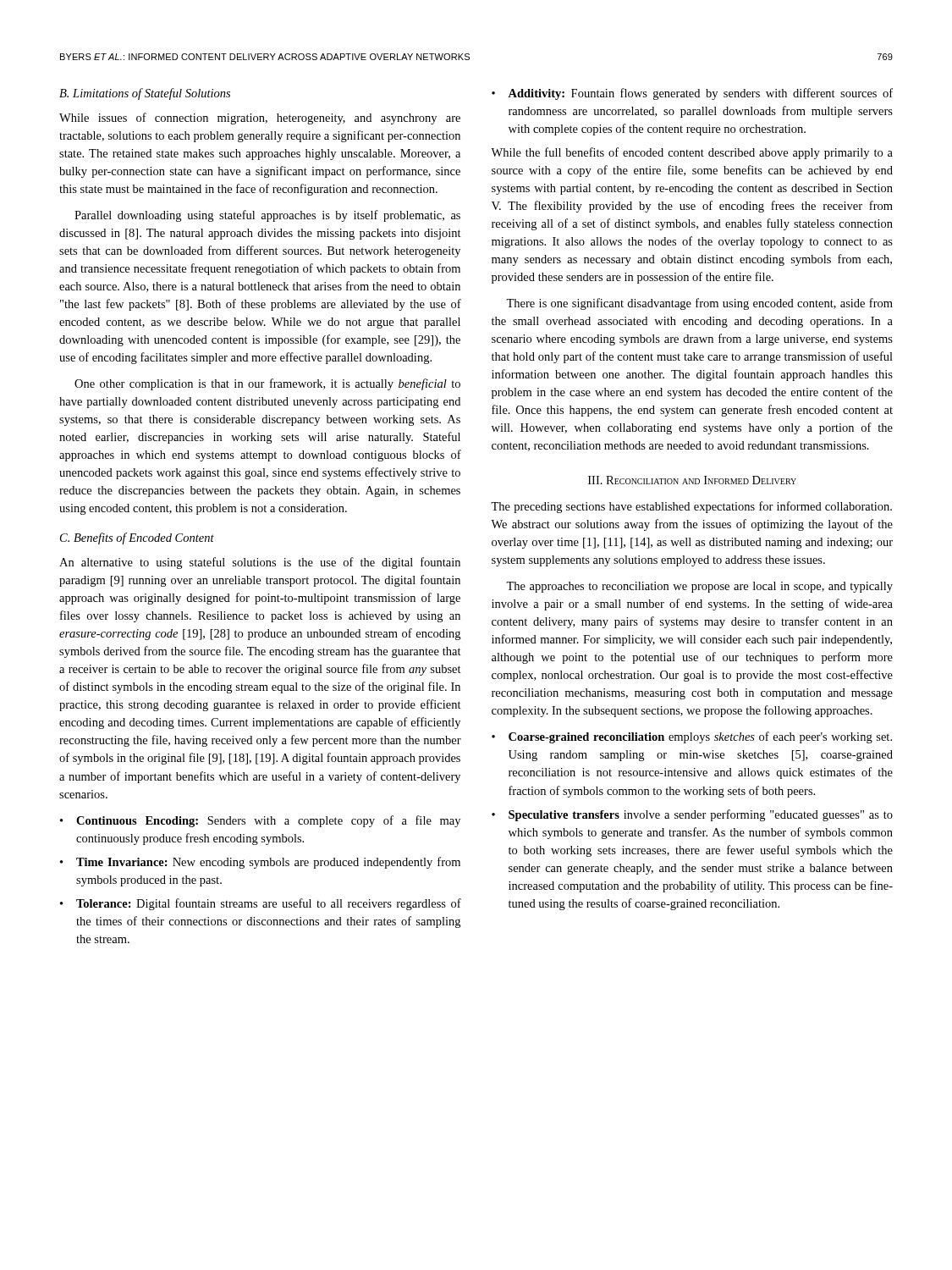
Task: Navigate to the text block starting "While issues of"
Action: tap(260, 313)
